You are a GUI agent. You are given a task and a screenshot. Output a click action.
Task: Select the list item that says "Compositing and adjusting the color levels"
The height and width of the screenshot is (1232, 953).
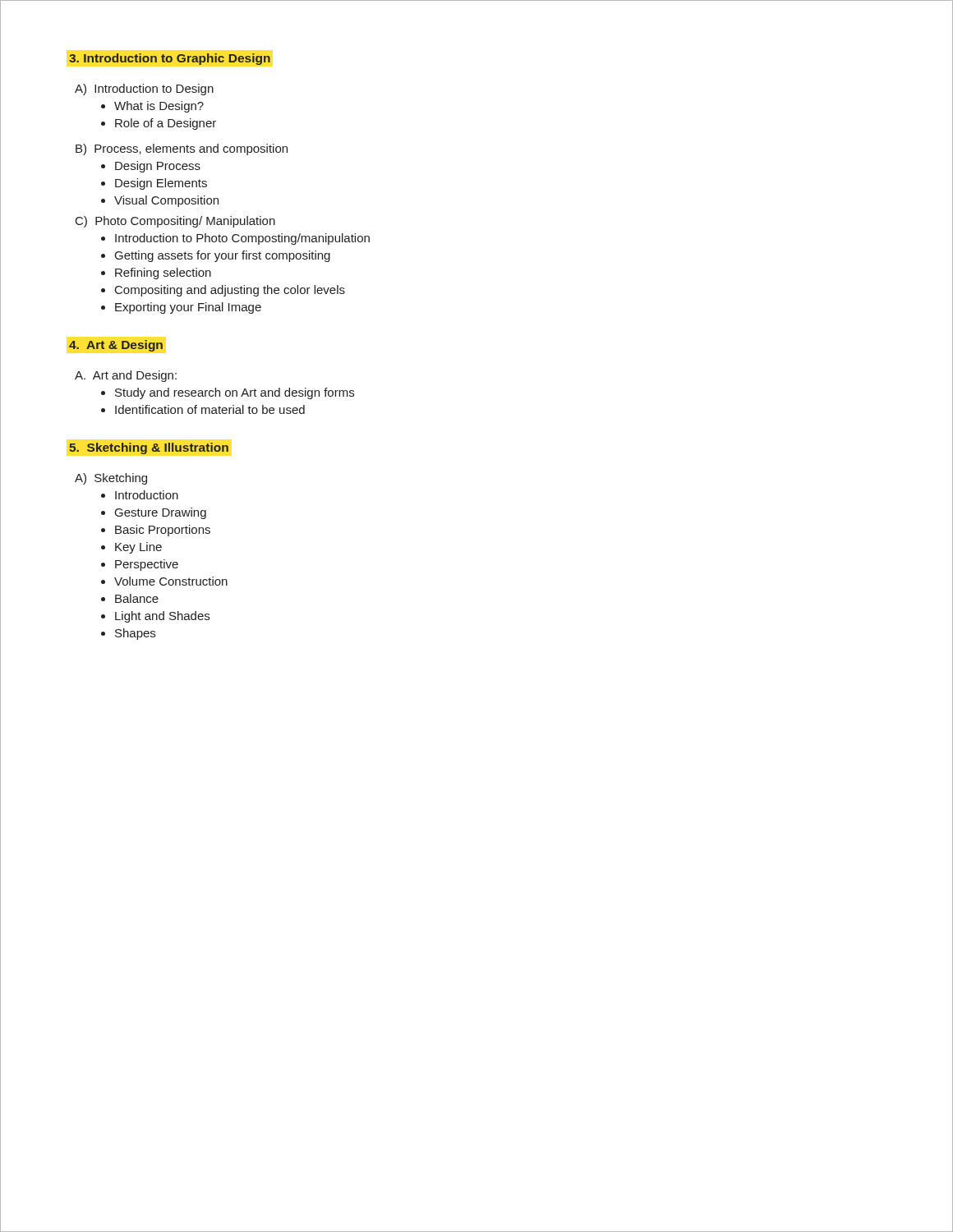click(x=230, y=290)
